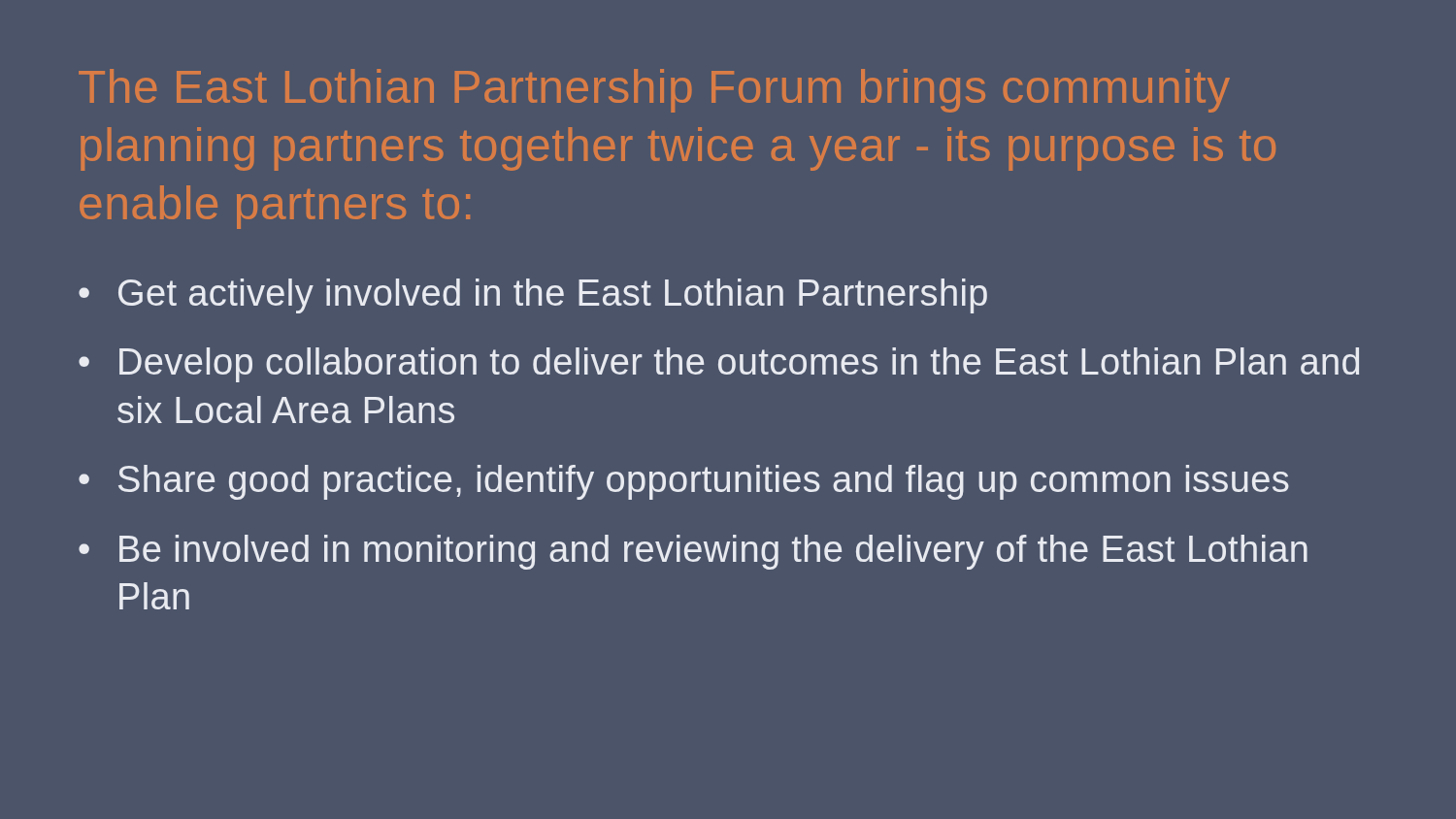Click on the list item containing "Be involved in"

(x=713, y=573)
